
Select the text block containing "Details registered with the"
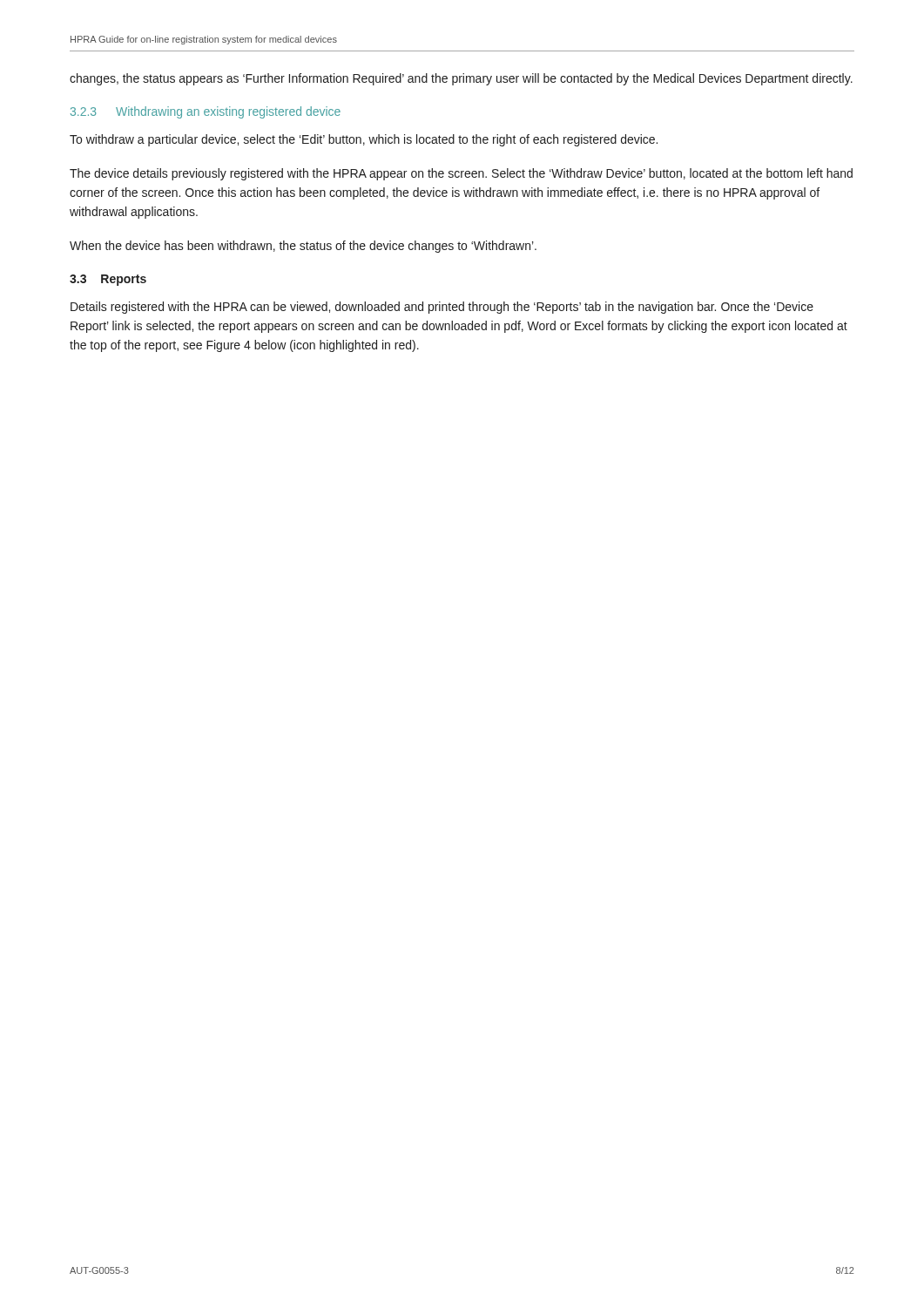click(458, 326)
